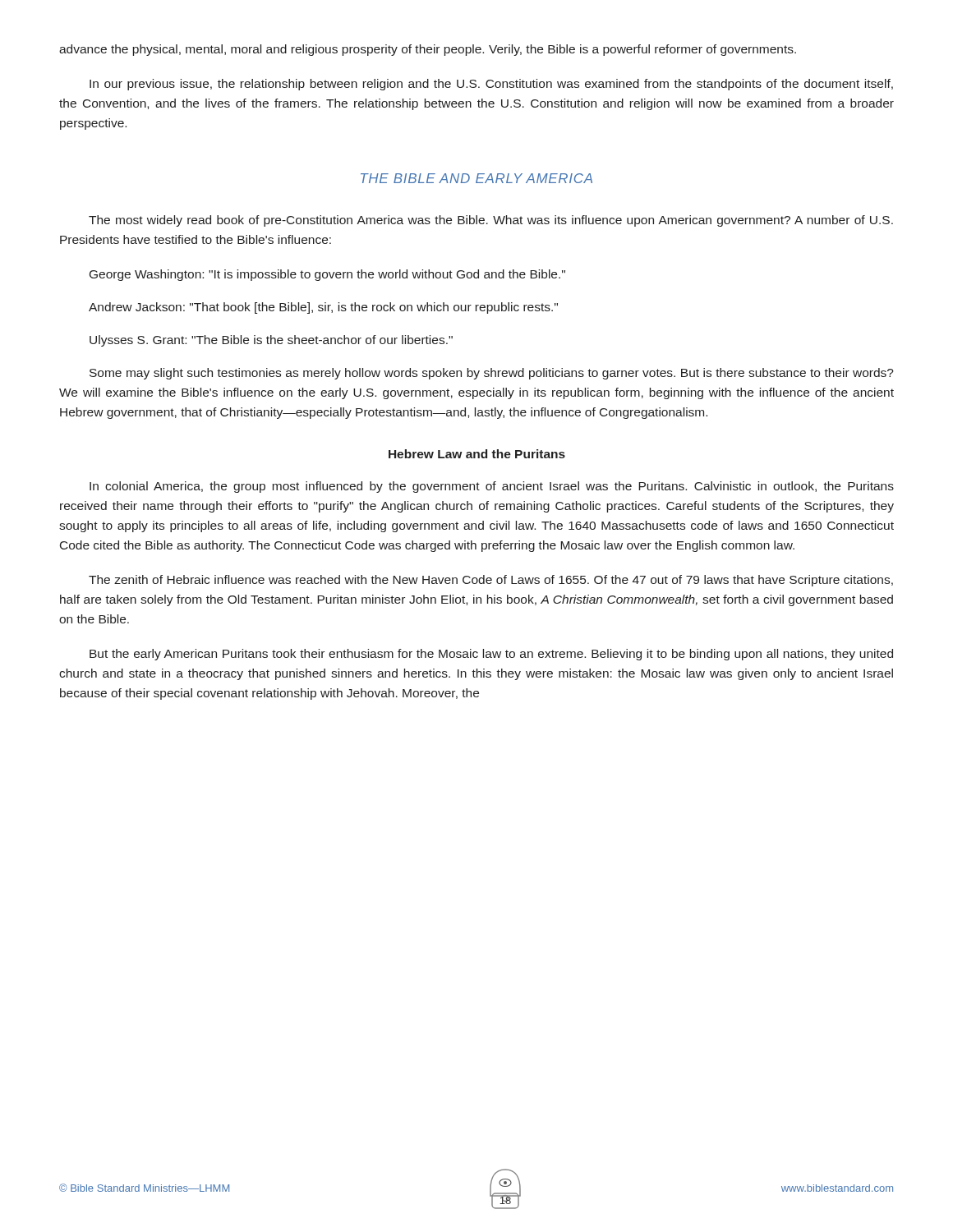The image size is (953, 1232).
Task: Where is the passage that starts "Ulysses S. Grant:"?
Action: (x=271, y=340)
